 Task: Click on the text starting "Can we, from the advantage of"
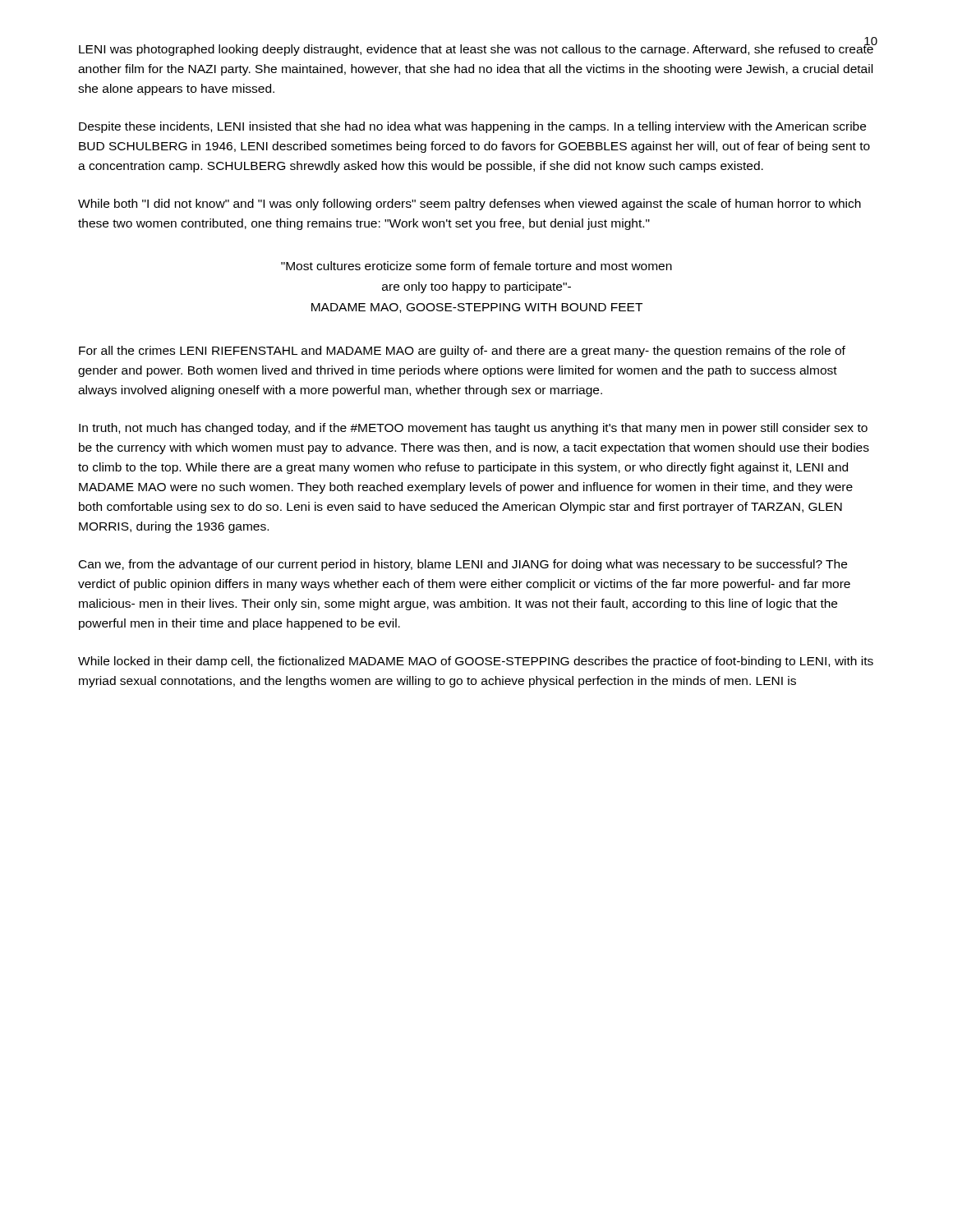464,593
